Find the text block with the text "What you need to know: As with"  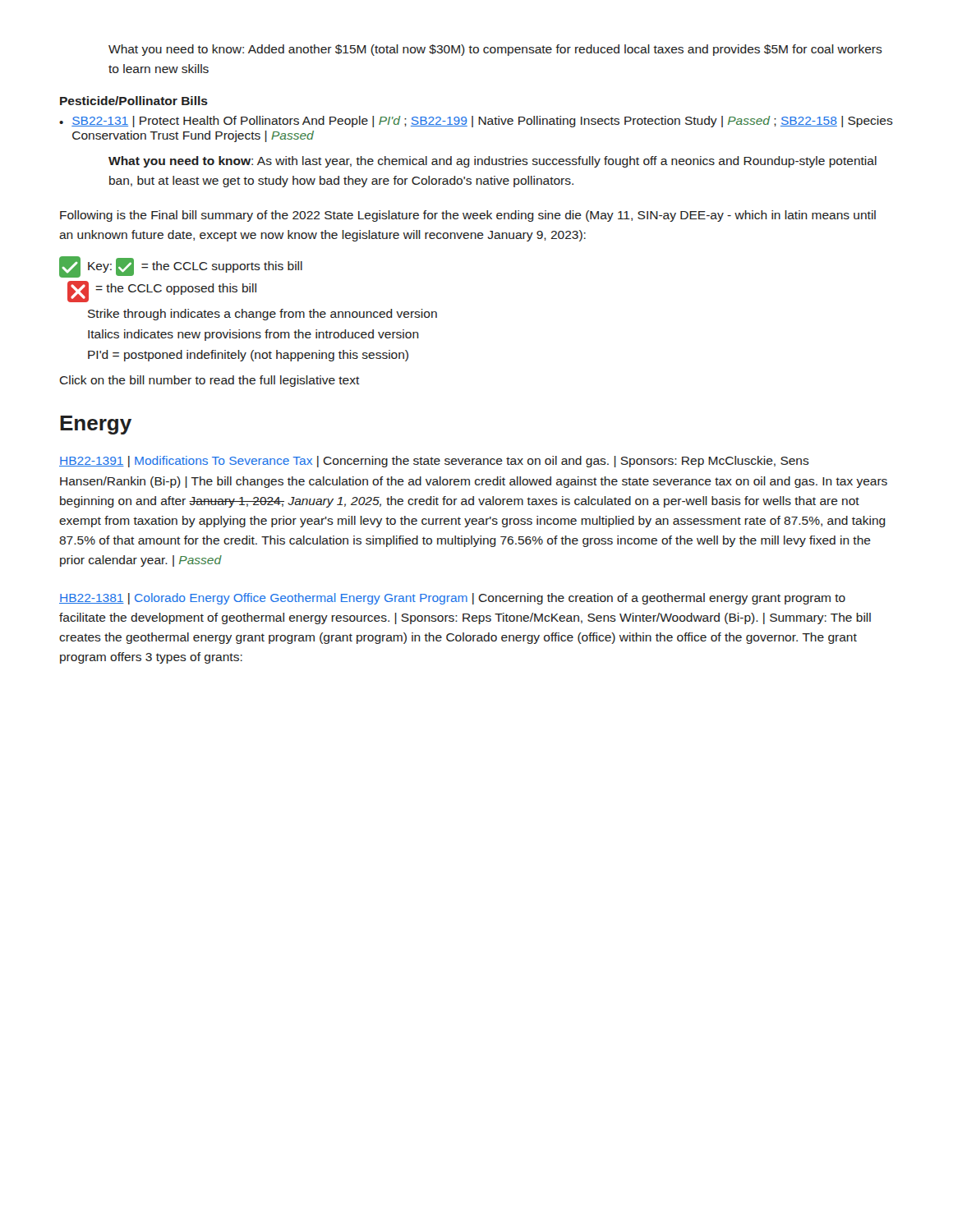(493, 170)
